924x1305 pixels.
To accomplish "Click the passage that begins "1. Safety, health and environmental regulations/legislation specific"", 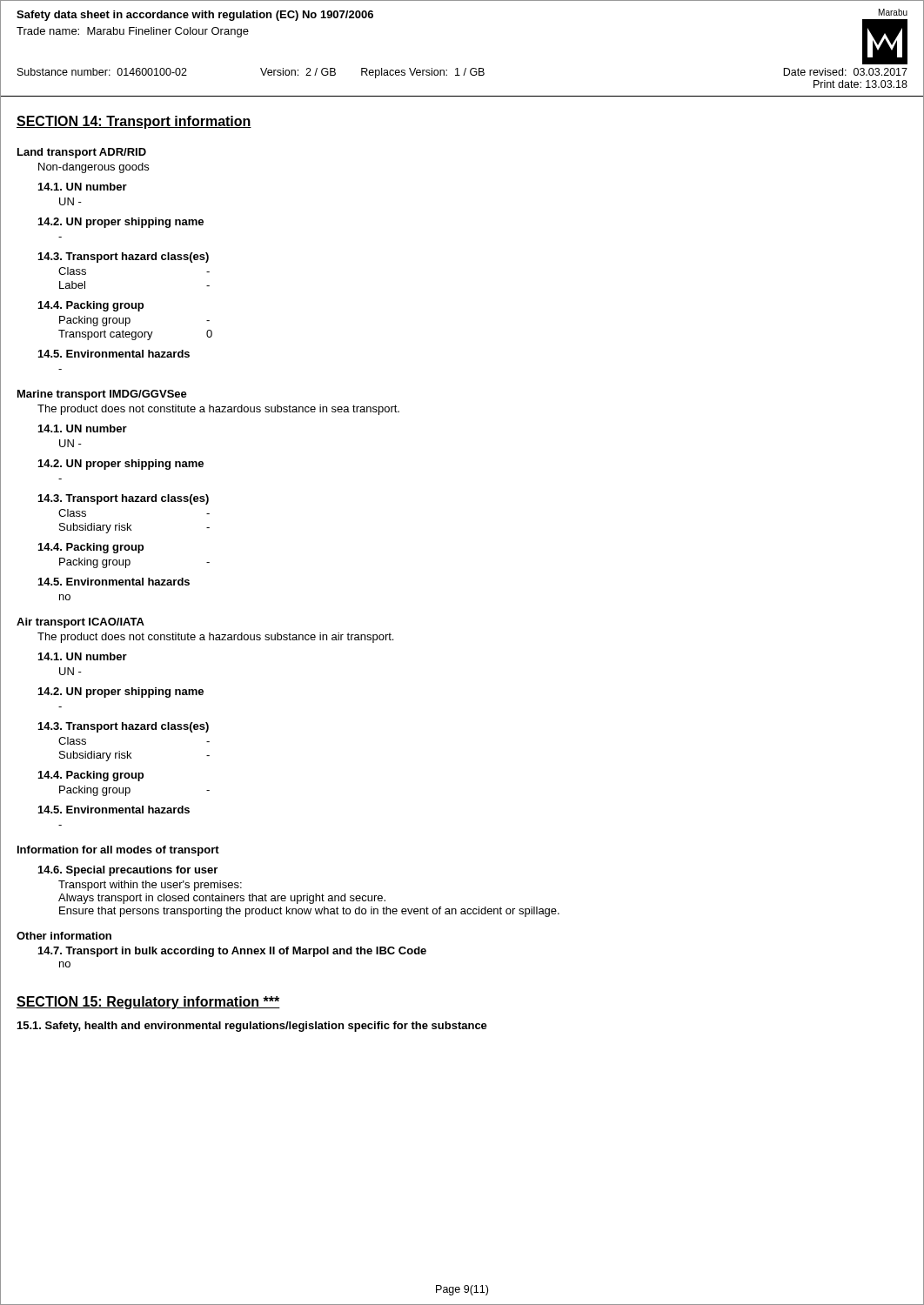I will click(x=252, y=1025).
